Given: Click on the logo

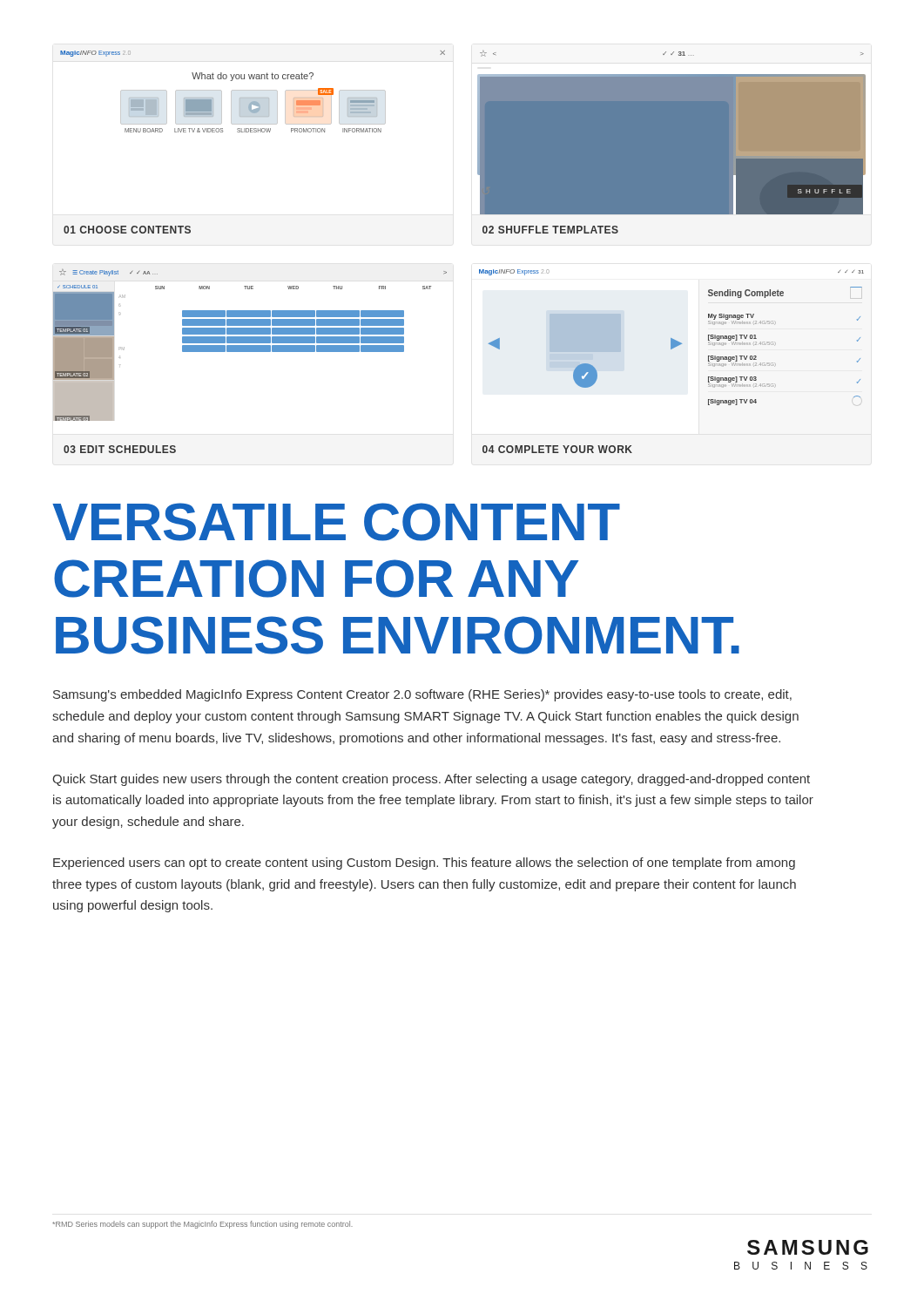Looking at the screenshot, I should point(802,1255).
